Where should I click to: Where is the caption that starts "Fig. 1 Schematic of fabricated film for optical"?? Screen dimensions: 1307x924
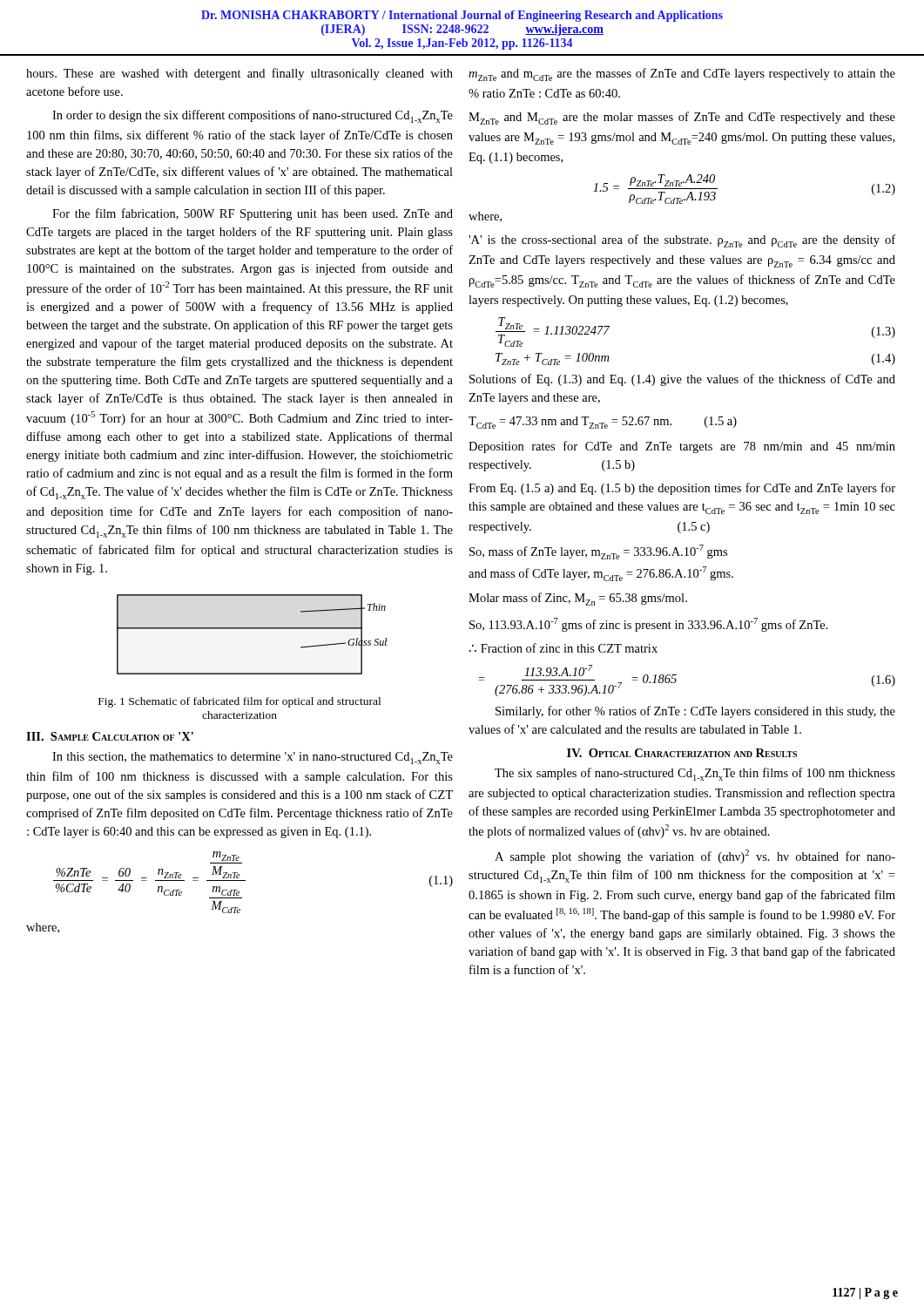click(239, 708)
